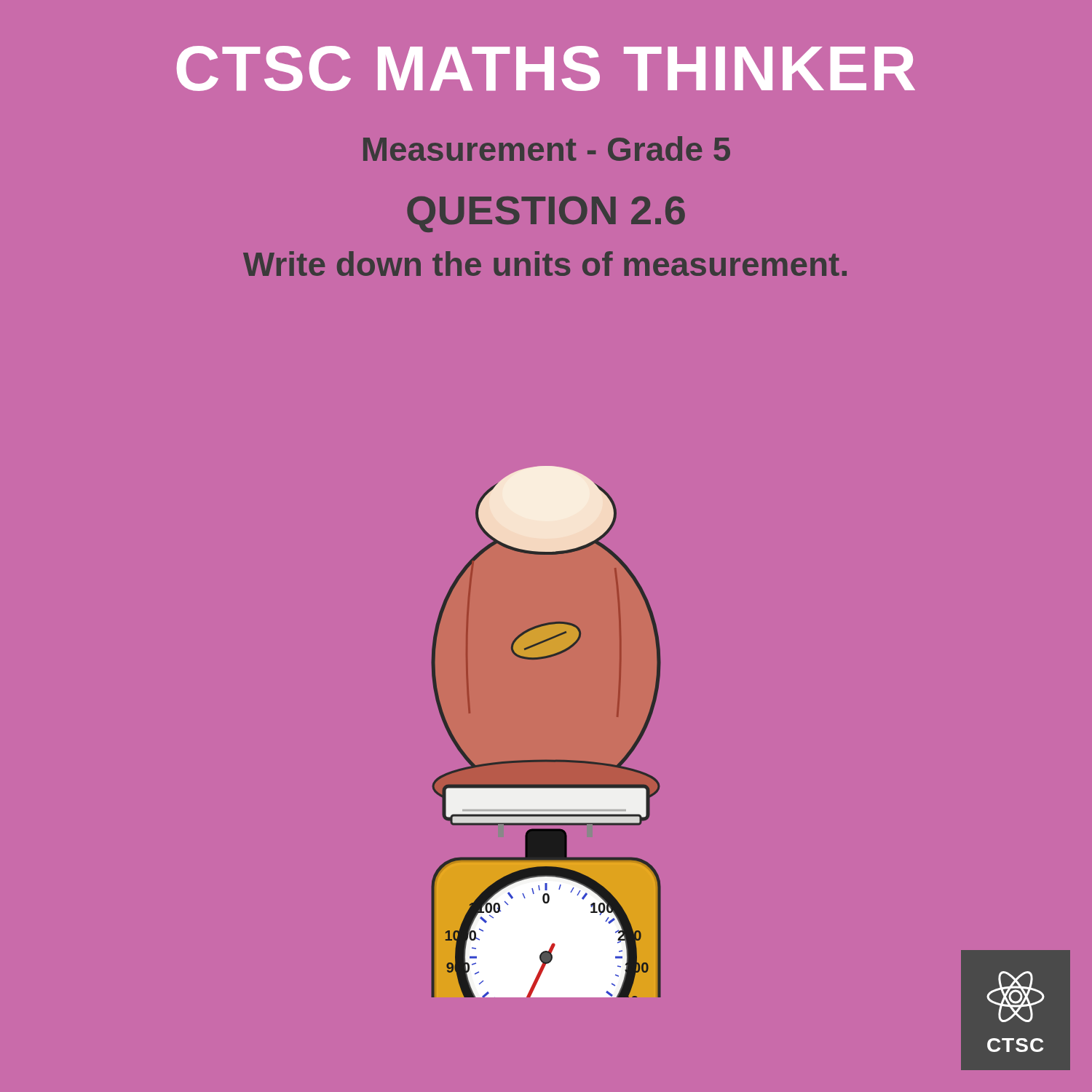Find the logo
Screen dimensions: 1092x1092
tap(1016, 1010)
